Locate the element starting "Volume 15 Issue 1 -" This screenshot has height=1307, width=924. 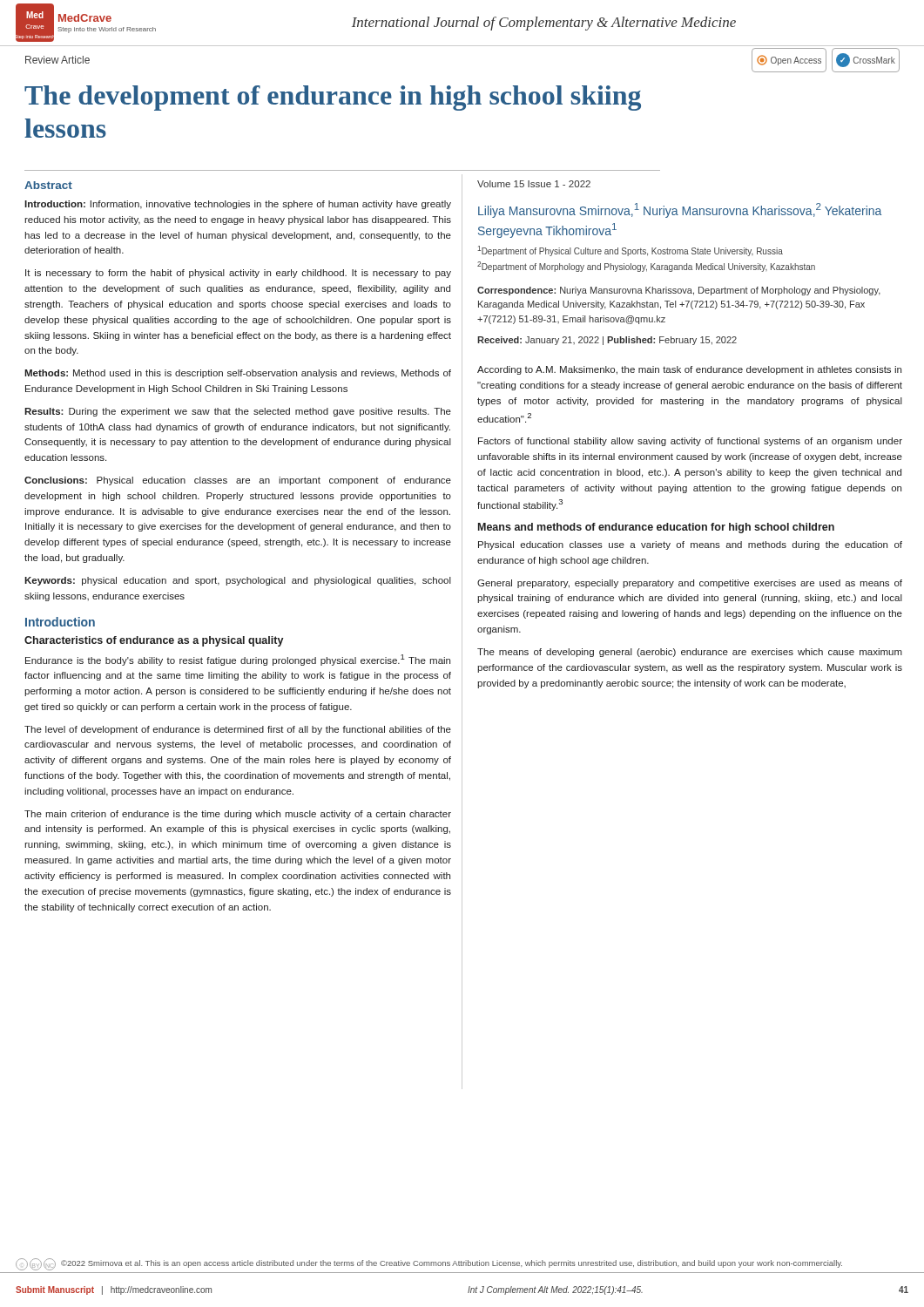tap(534, 184)
